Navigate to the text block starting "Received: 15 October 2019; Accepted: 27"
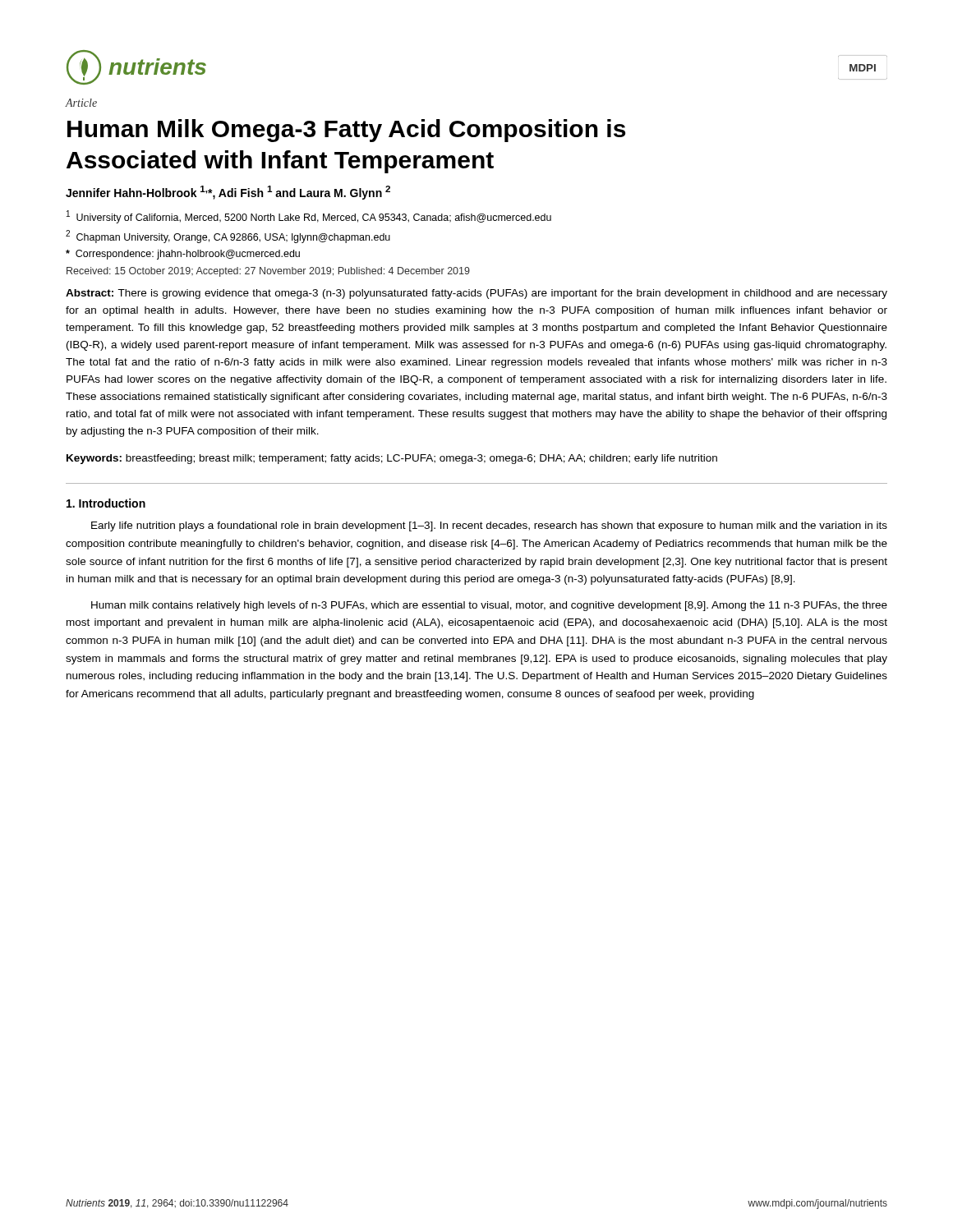 (268, 271)
